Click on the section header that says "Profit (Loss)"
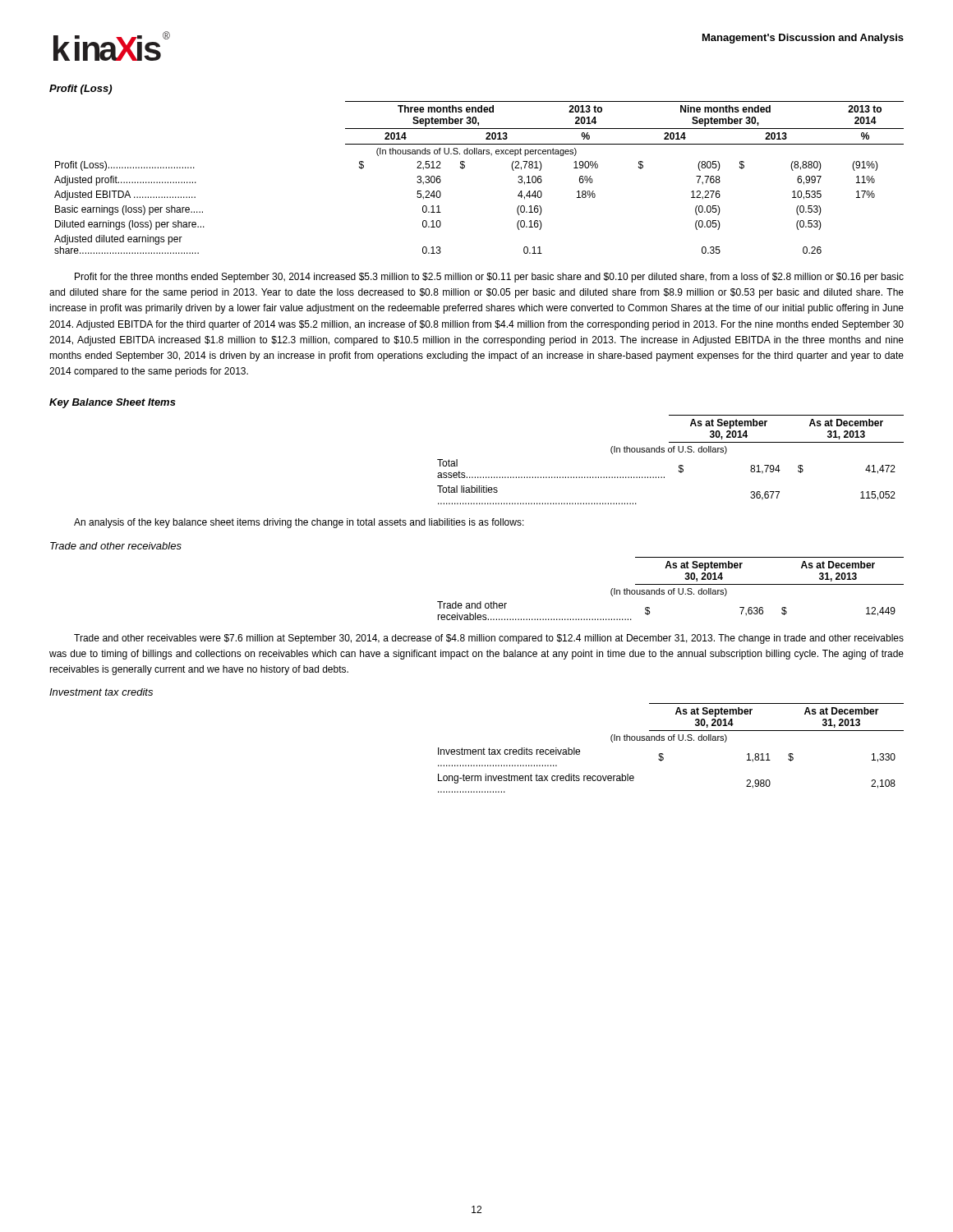The width and height of the screenshot is (953, 1232). coord(81,88)
